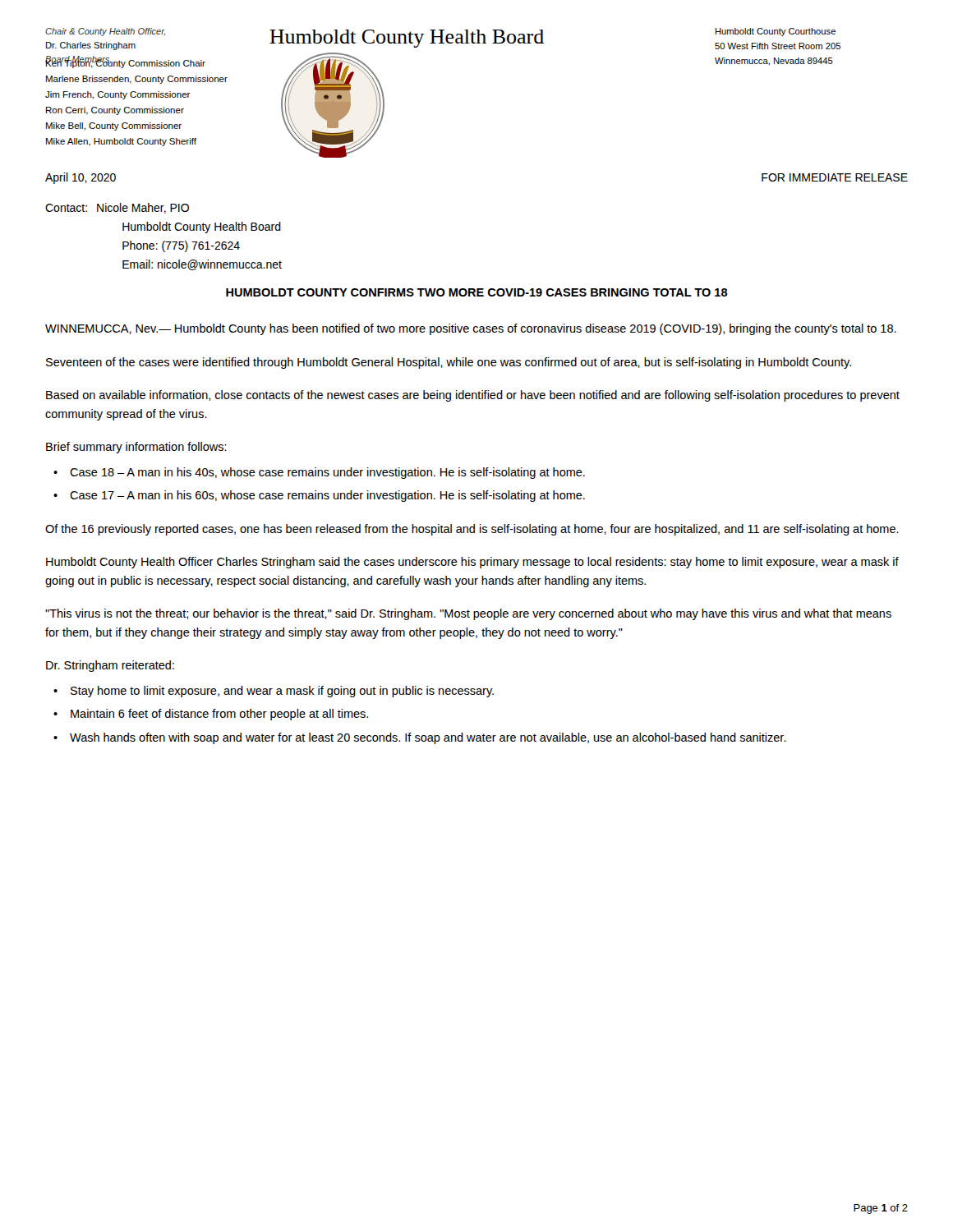Click on the element starting "Humboldt County Health Officer Charles"
This screenshot has width=953, height=1232.
[x=472, y=571]
